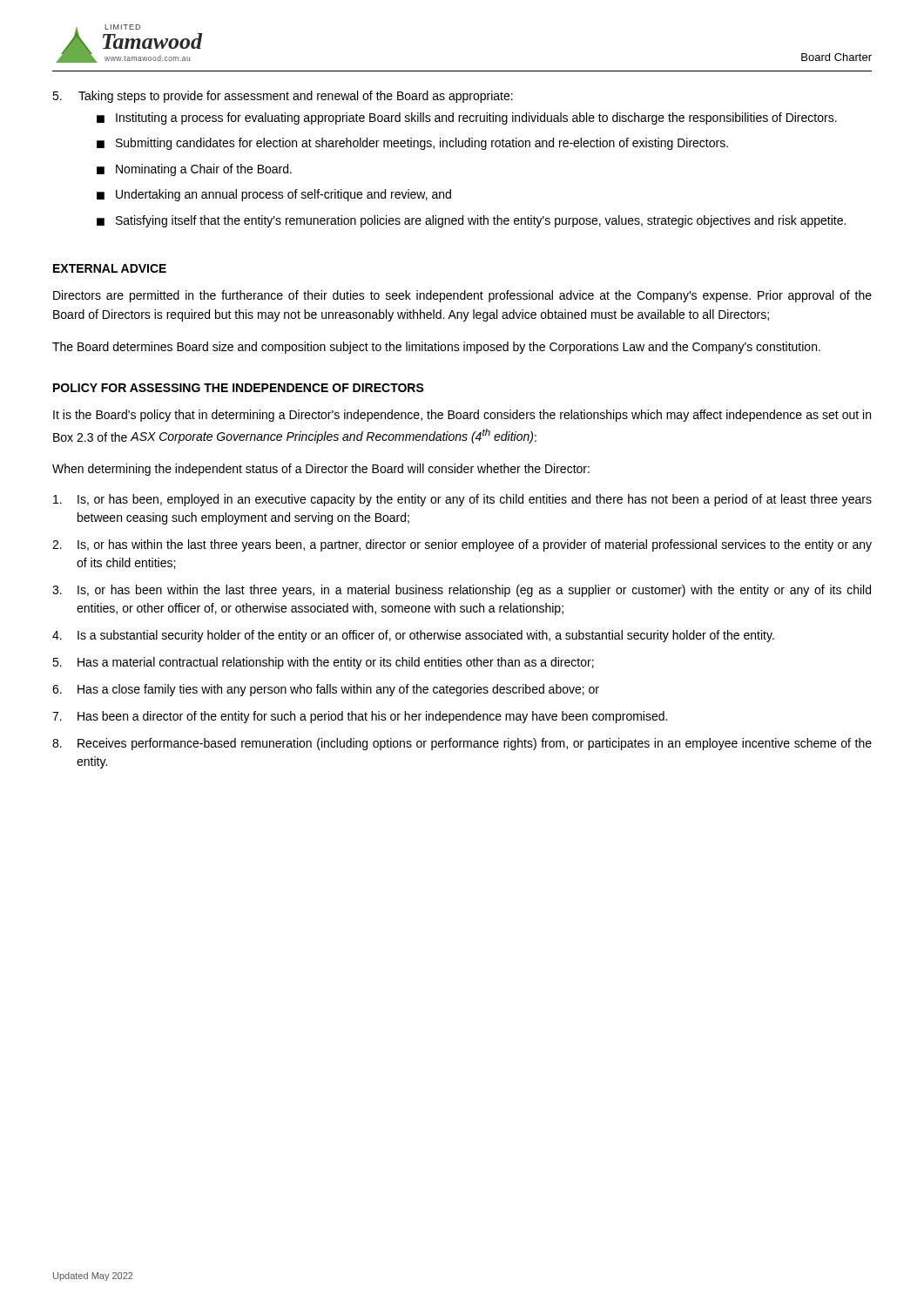Where is the passage that starts "Is, or has been,"?
924x1307 pixels.
click(462, 509)
